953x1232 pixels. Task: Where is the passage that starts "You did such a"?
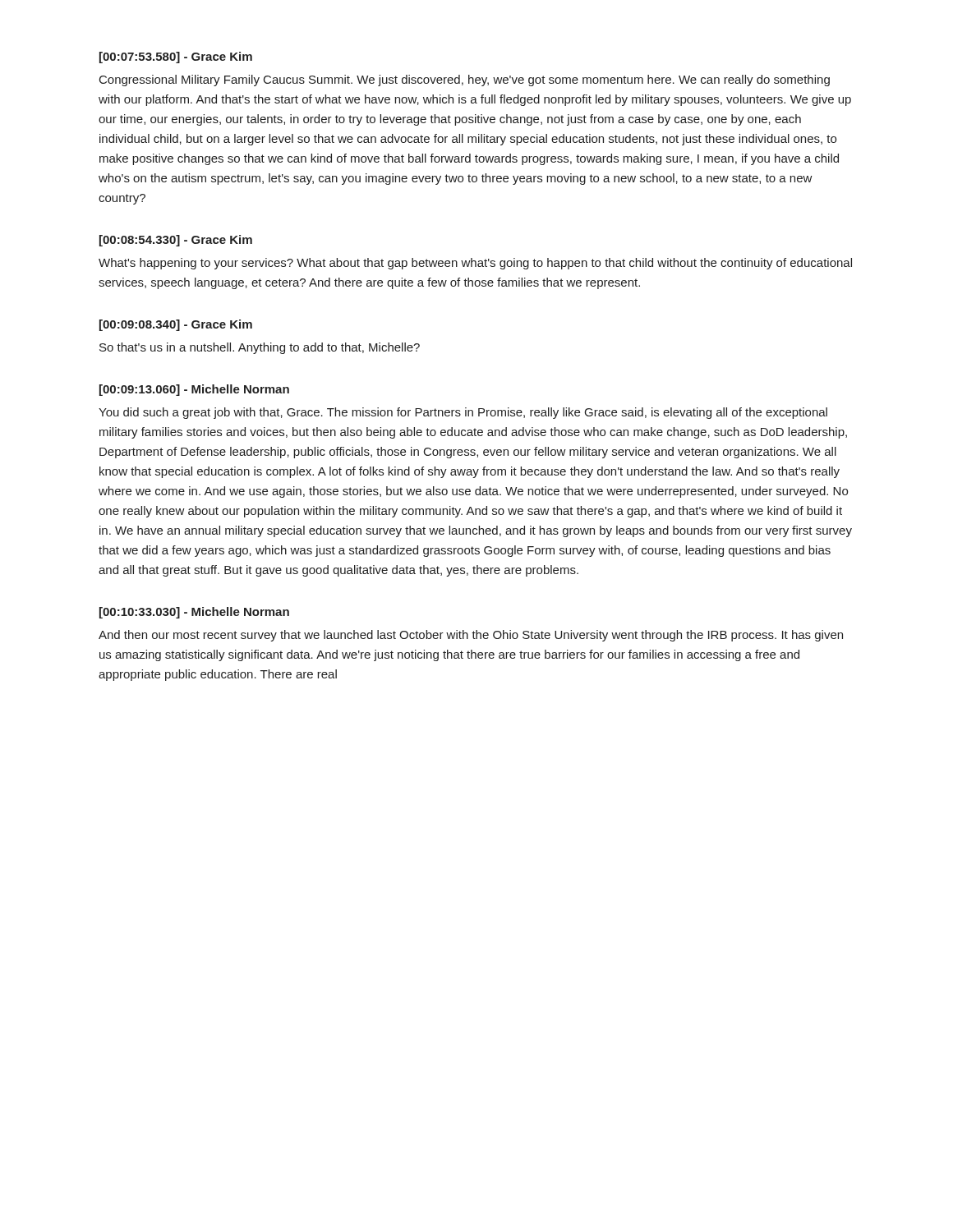pos(475,491)
